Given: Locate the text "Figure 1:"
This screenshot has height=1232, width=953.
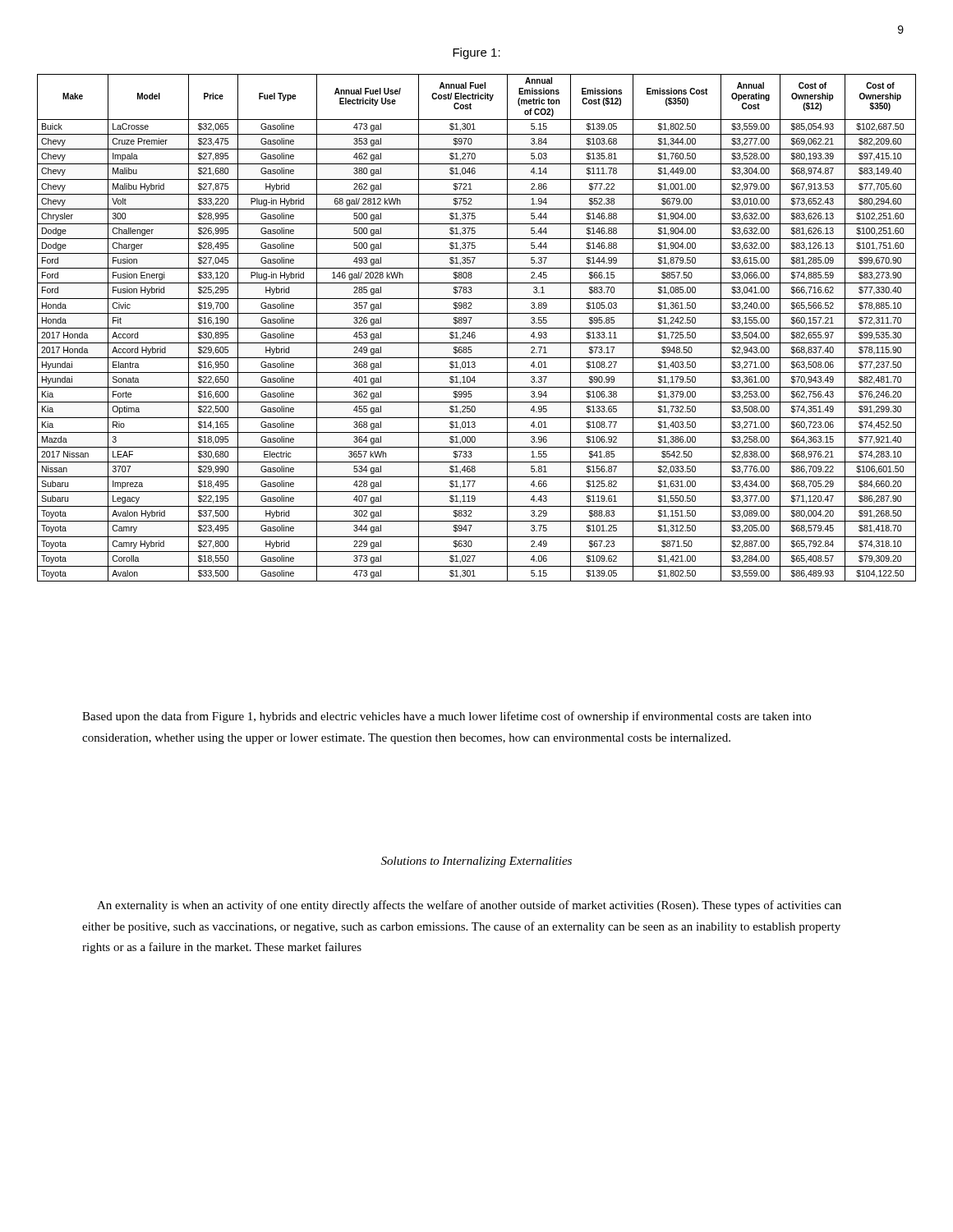Looking at the screenshot, I should (476, 52).
